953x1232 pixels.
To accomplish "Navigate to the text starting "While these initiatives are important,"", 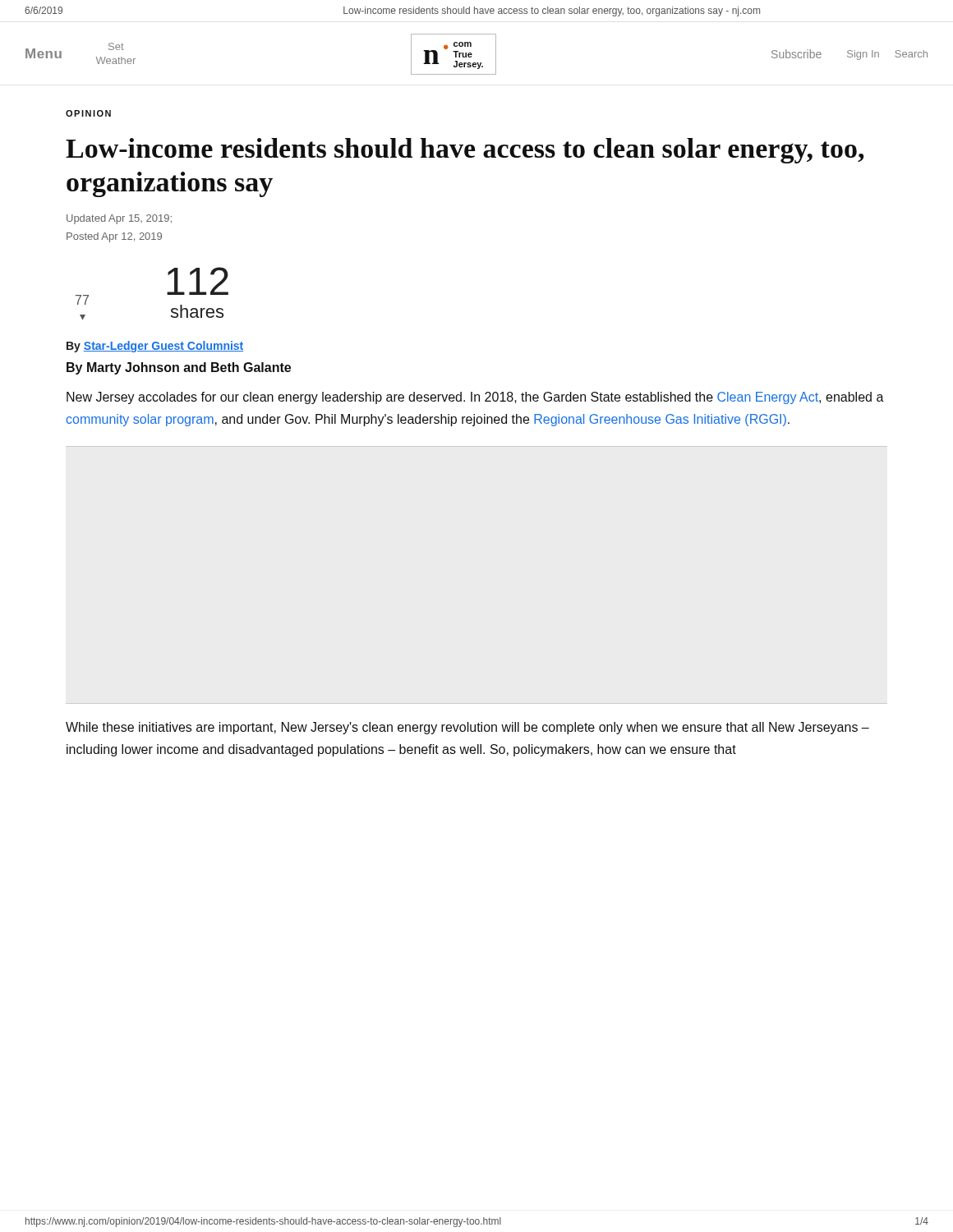I will [467, 738].
